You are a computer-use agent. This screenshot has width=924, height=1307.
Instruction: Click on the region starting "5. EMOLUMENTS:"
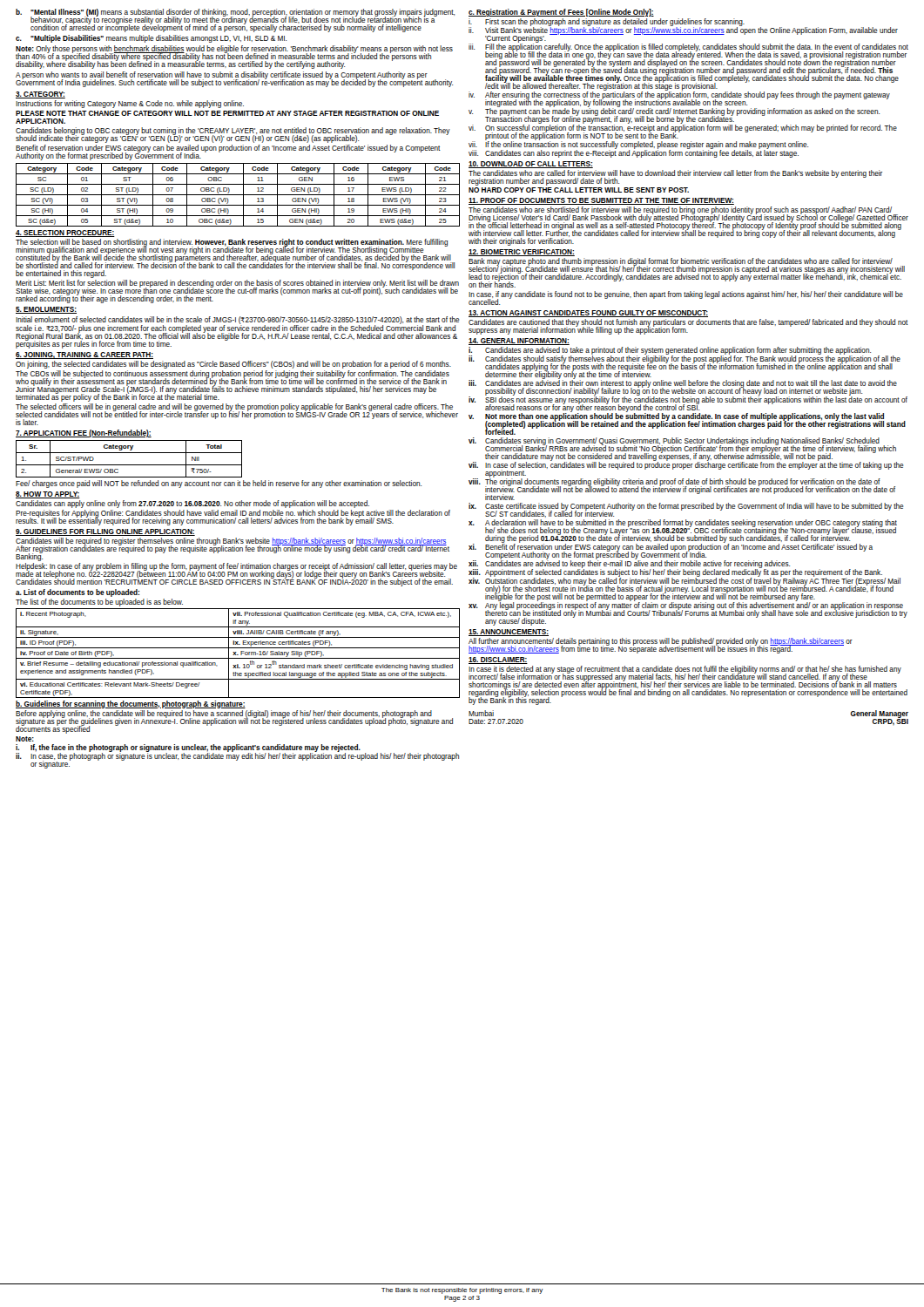click(x=46, y=310)
